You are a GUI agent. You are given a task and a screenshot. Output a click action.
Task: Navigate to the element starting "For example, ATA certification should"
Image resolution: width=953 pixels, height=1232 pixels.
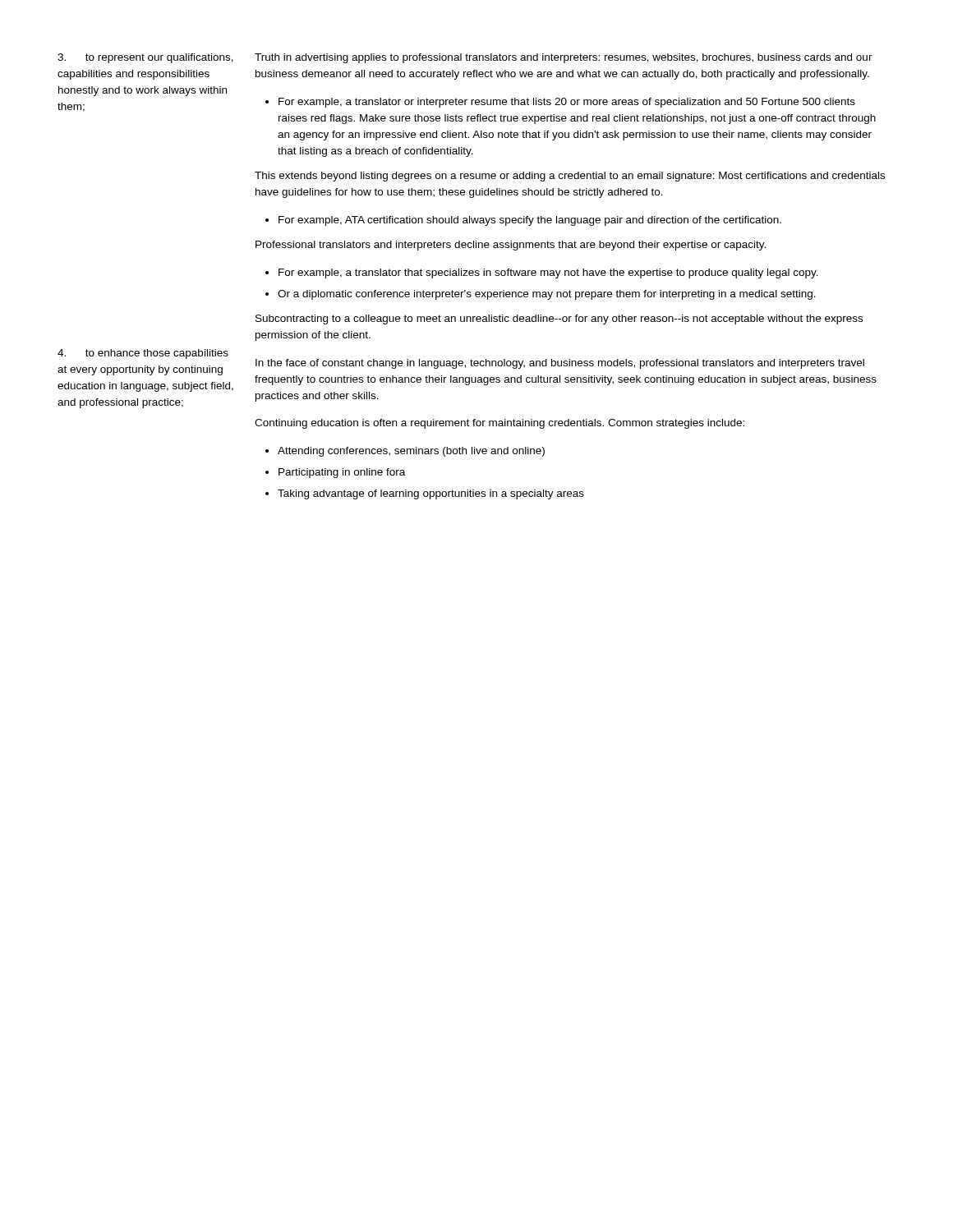(530, 220)
